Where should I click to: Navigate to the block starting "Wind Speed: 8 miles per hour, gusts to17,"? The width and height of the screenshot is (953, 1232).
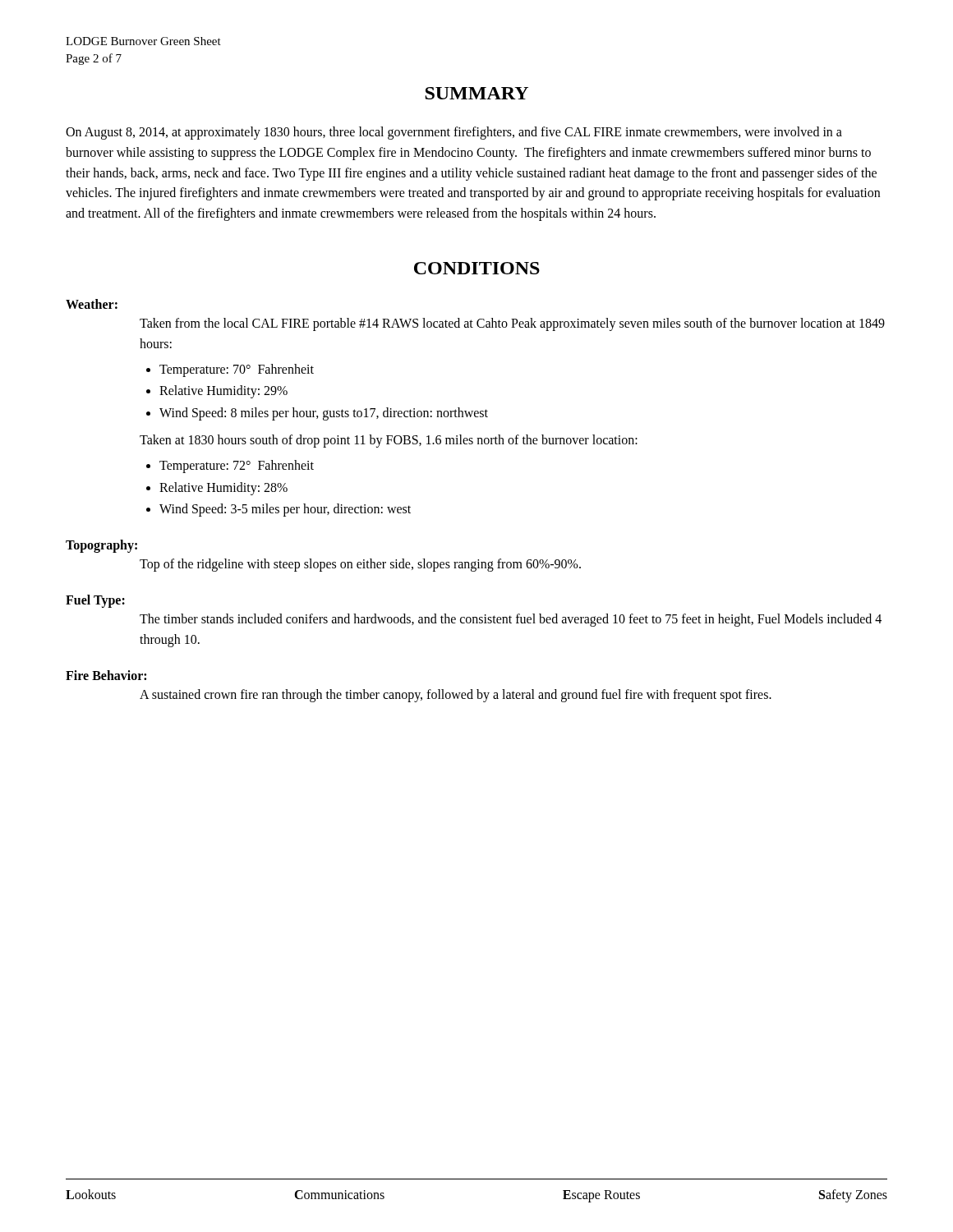pyautogui.click(x=324, y=414)
